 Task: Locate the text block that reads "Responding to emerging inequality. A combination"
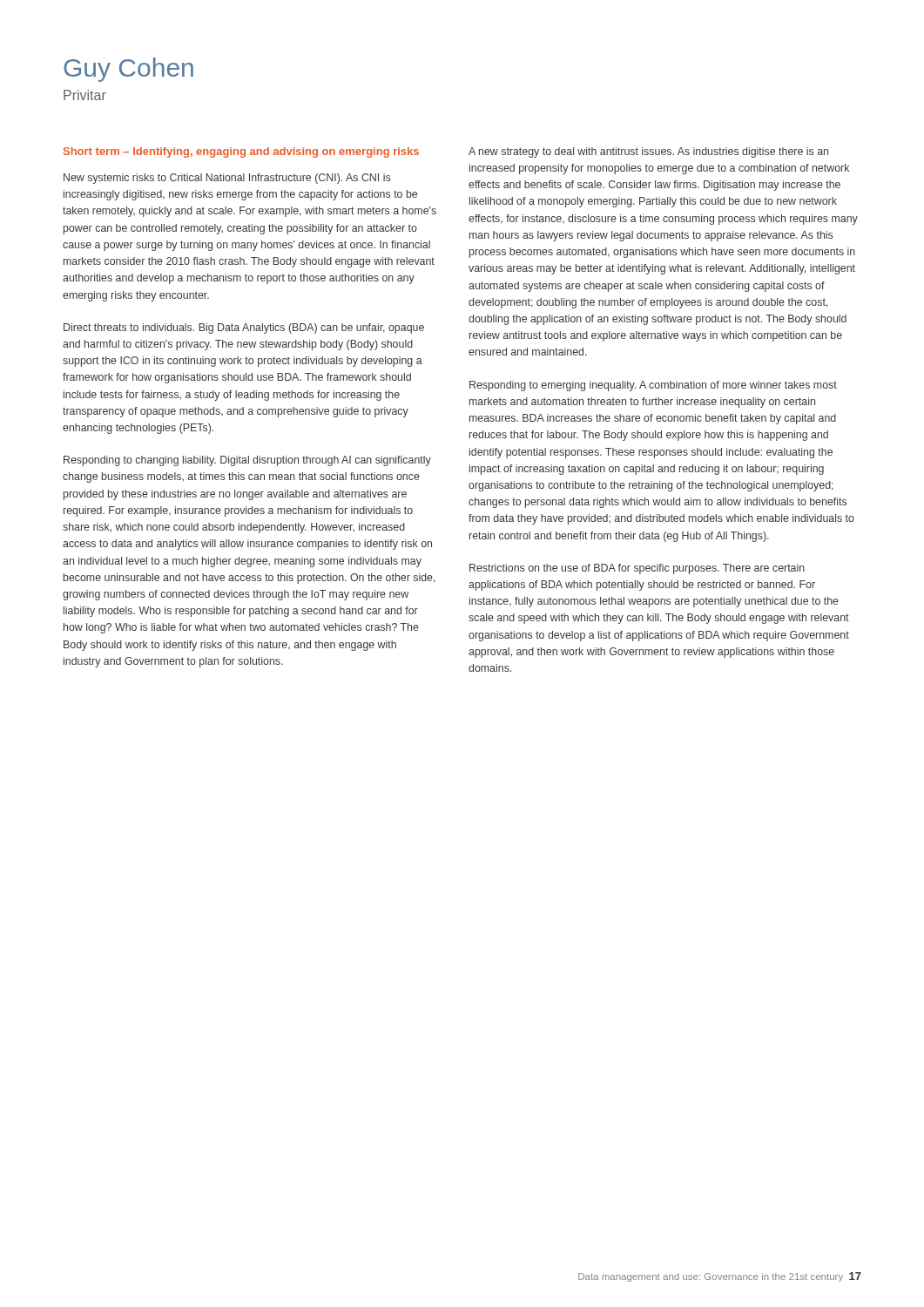point(661,460)
